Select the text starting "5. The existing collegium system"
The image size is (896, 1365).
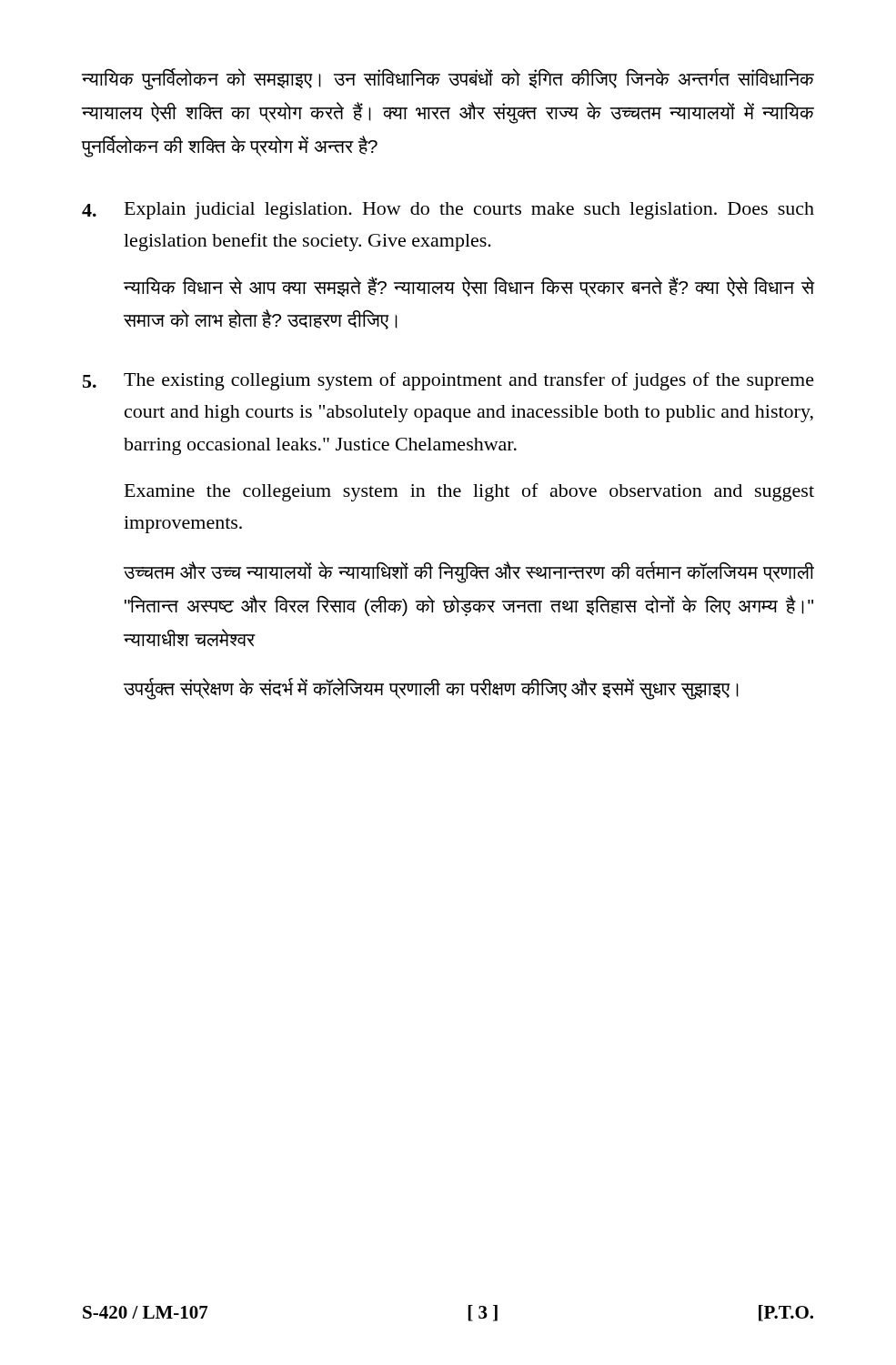[448, 381]
